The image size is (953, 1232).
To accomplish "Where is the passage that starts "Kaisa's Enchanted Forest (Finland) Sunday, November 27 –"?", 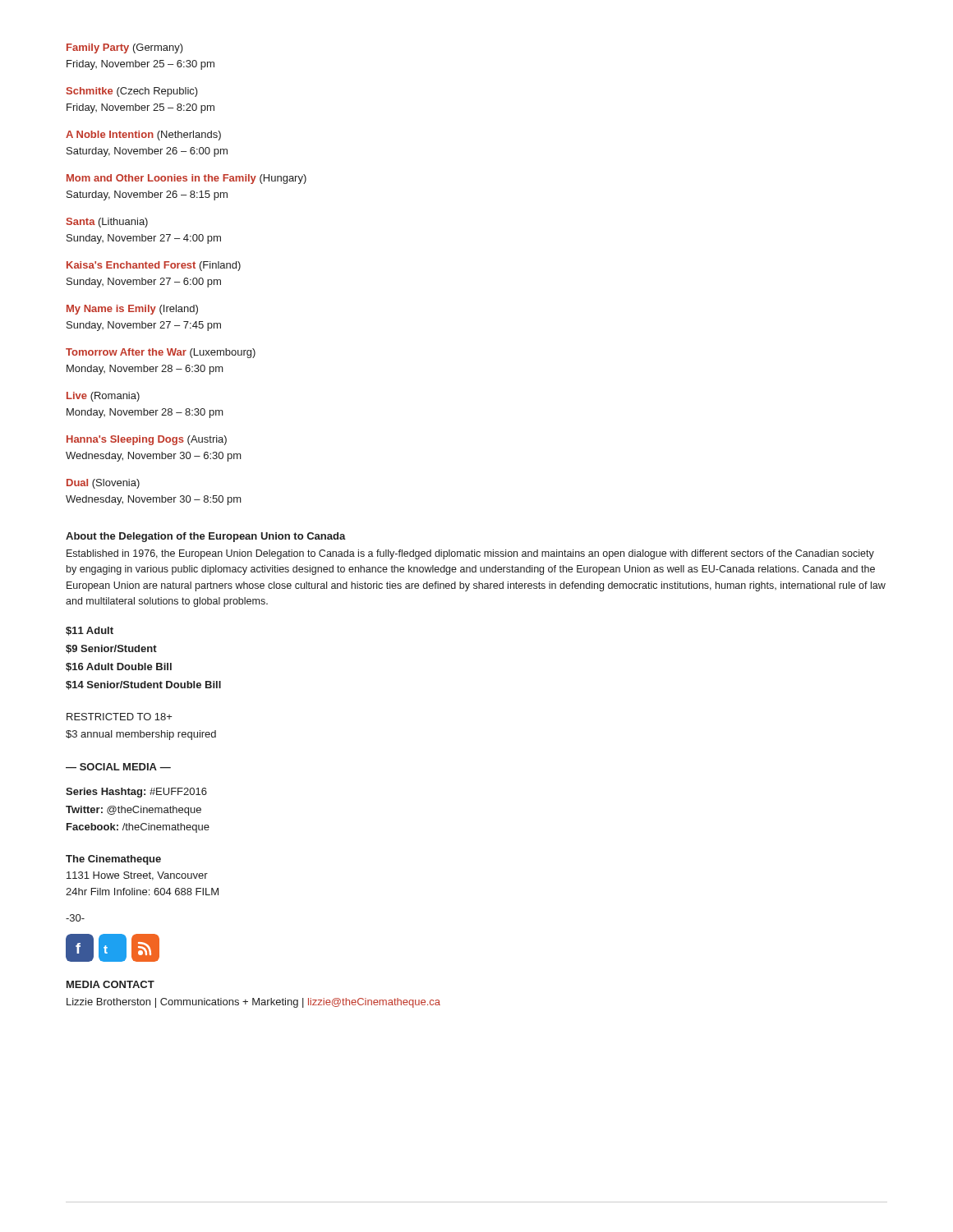I will point(153,273).
